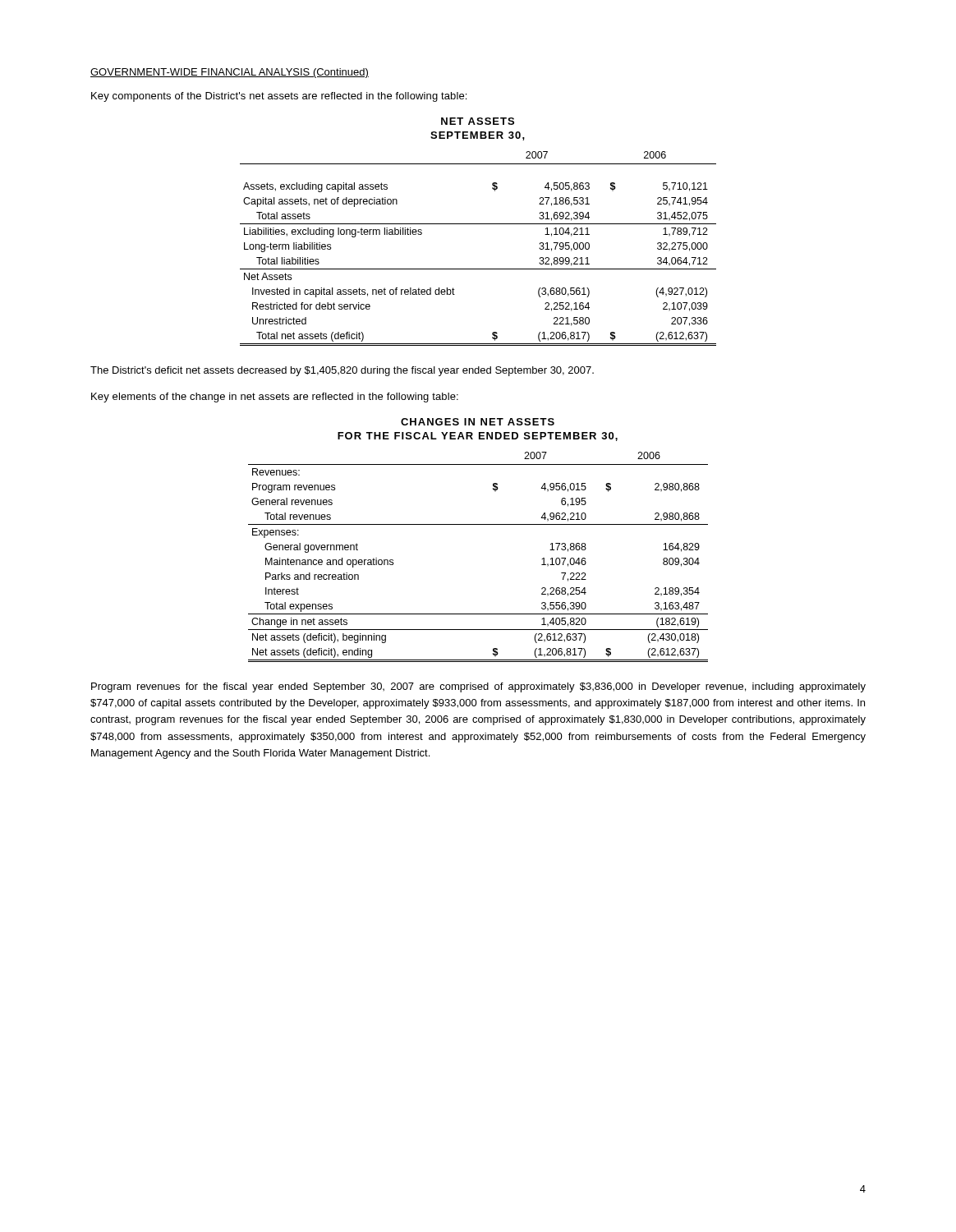Select the text starting "Program revenues for the fiscal"
956x1232 pixels.
[478, 719]
